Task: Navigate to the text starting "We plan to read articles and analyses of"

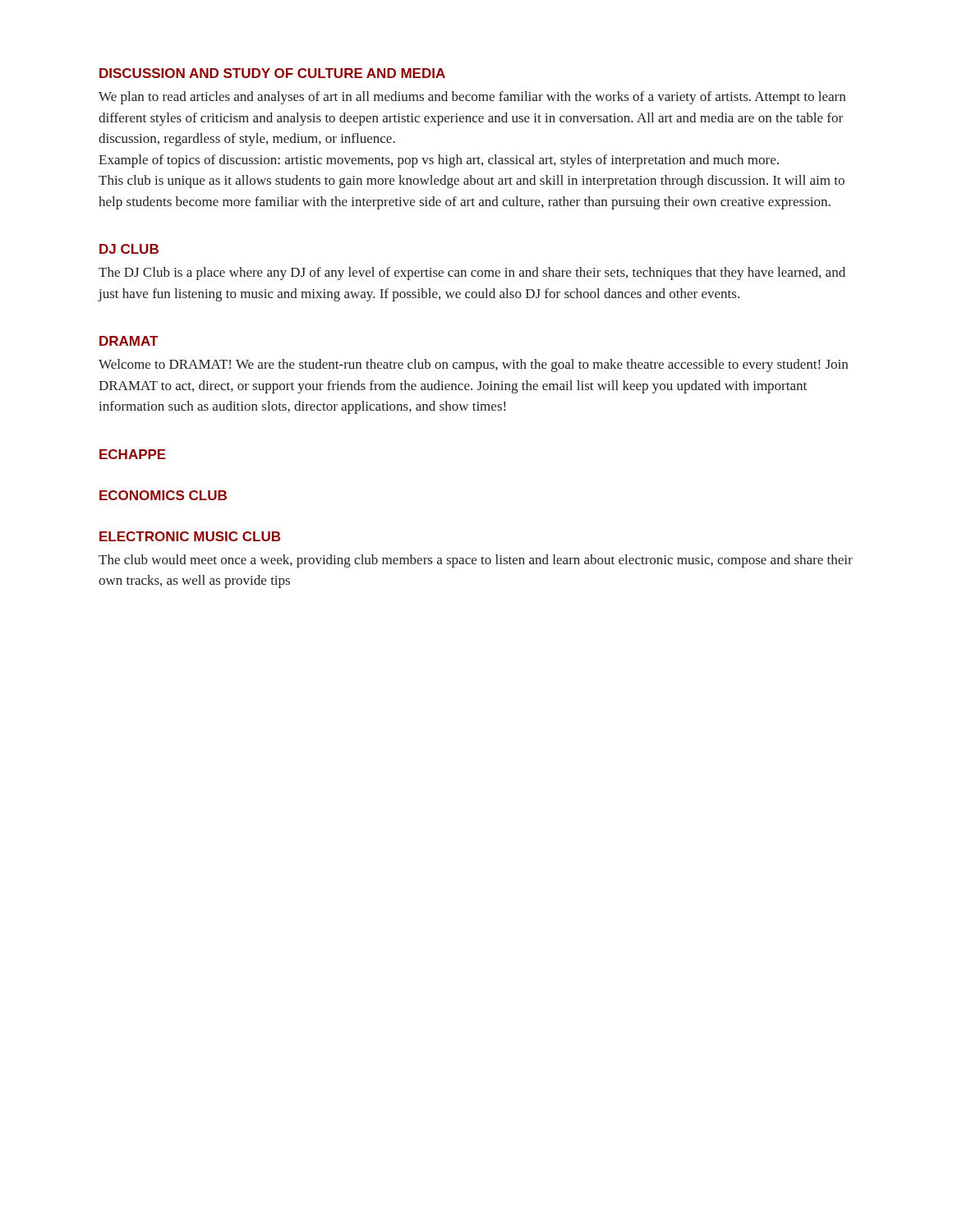Action: point(472,149)
